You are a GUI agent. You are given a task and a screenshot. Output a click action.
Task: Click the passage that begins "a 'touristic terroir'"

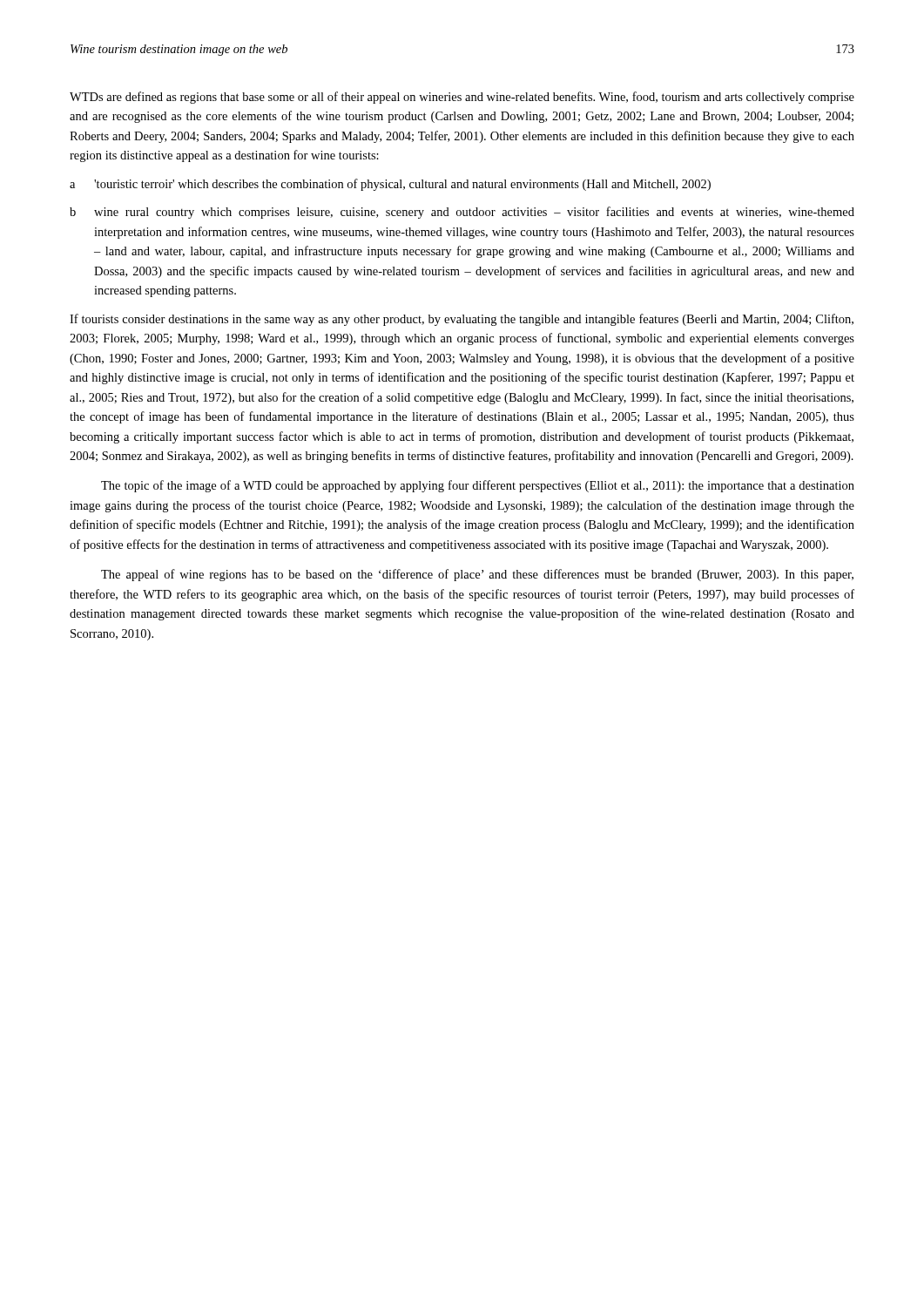pyautogui.click(x=462, y=184)
